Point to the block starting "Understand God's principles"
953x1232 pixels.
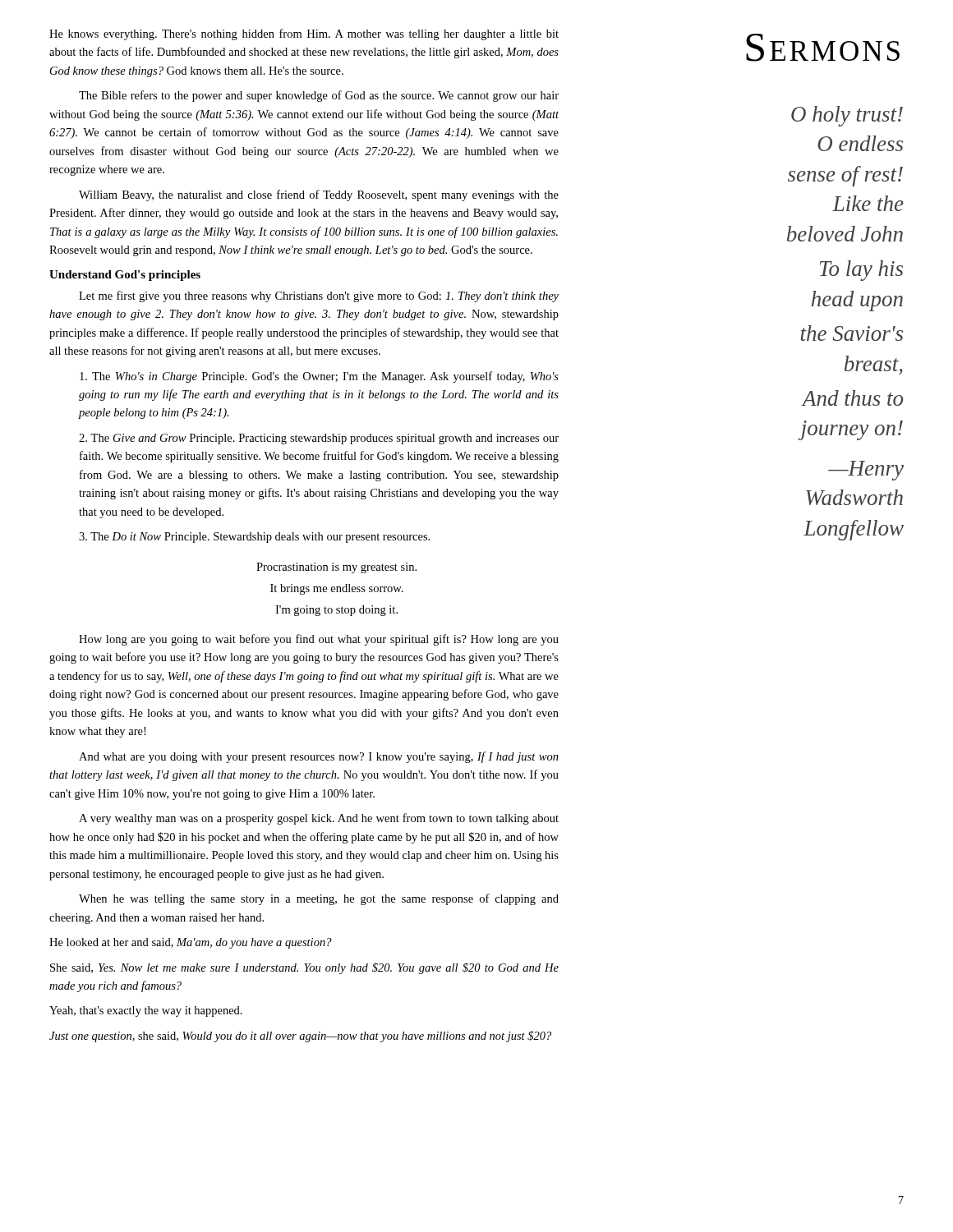point(125,274)
